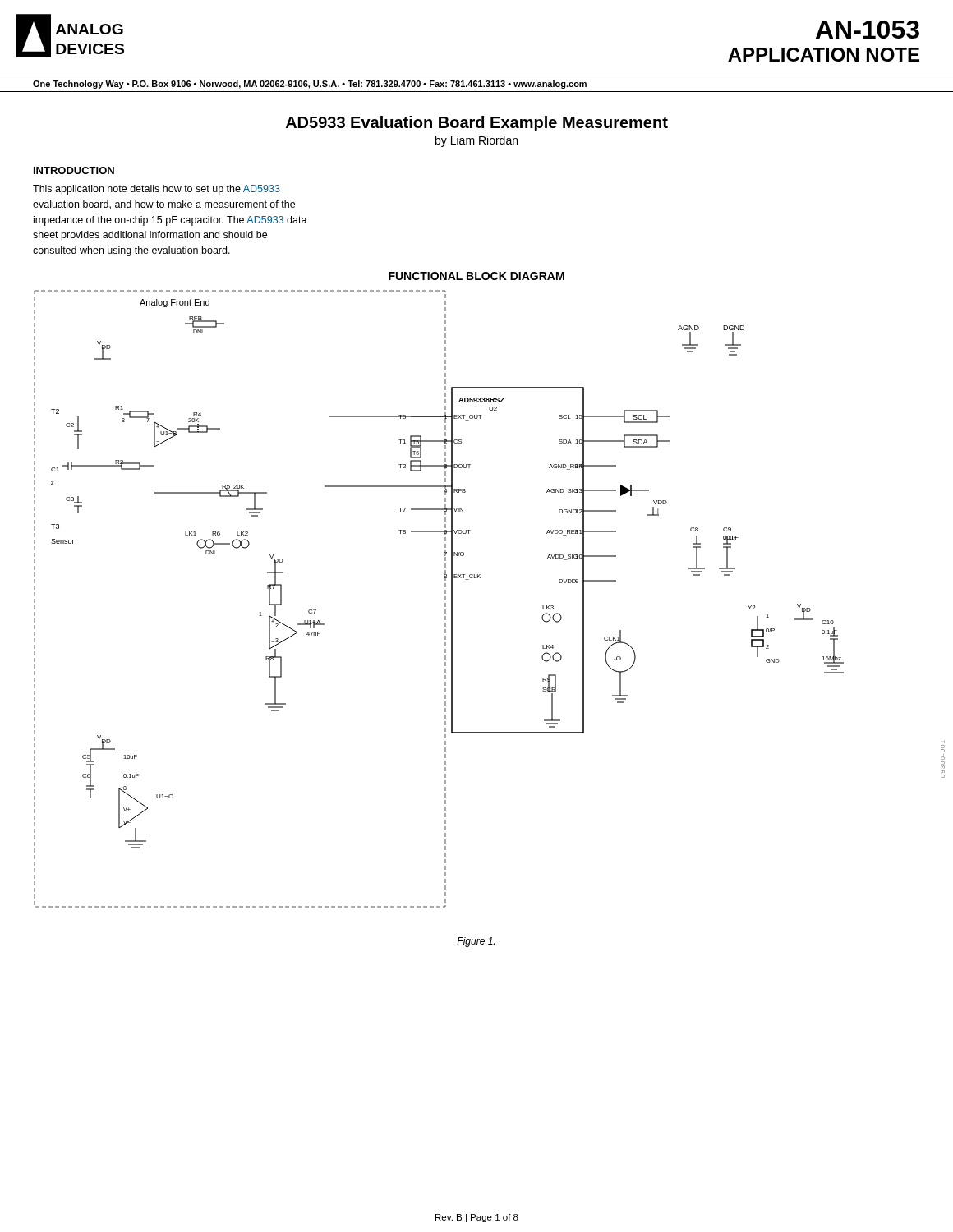Locate the region starting "by Liam Riordan"
This screenshot has width=953, height=1232.
point(476,140)
